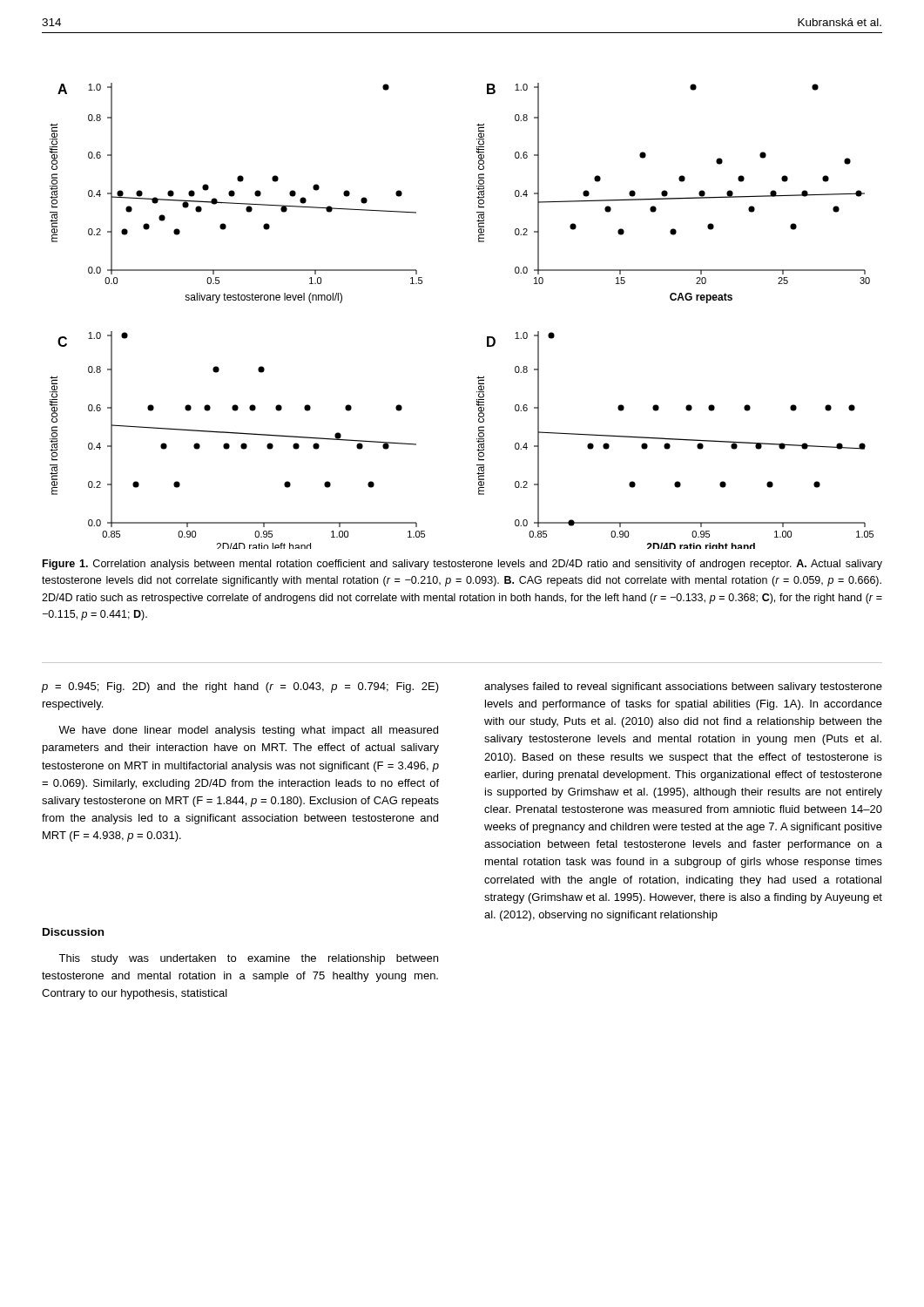Viewport: 924px width, 1307px height.
Task: Locate a continuous plot
Action: click(x=462, y=292)
